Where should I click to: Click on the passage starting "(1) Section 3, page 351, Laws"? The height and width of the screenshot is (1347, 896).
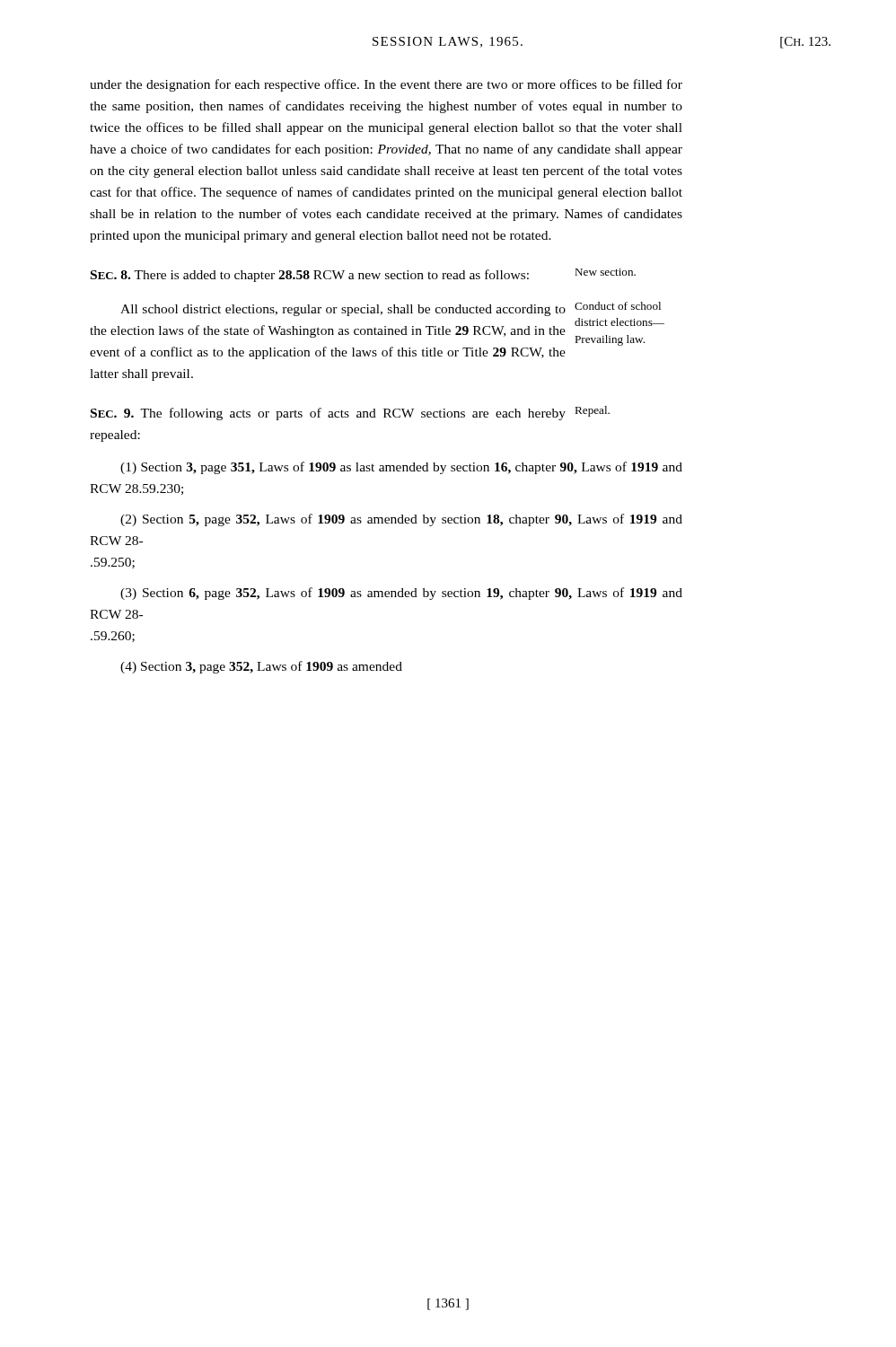[x=386, y=478]
